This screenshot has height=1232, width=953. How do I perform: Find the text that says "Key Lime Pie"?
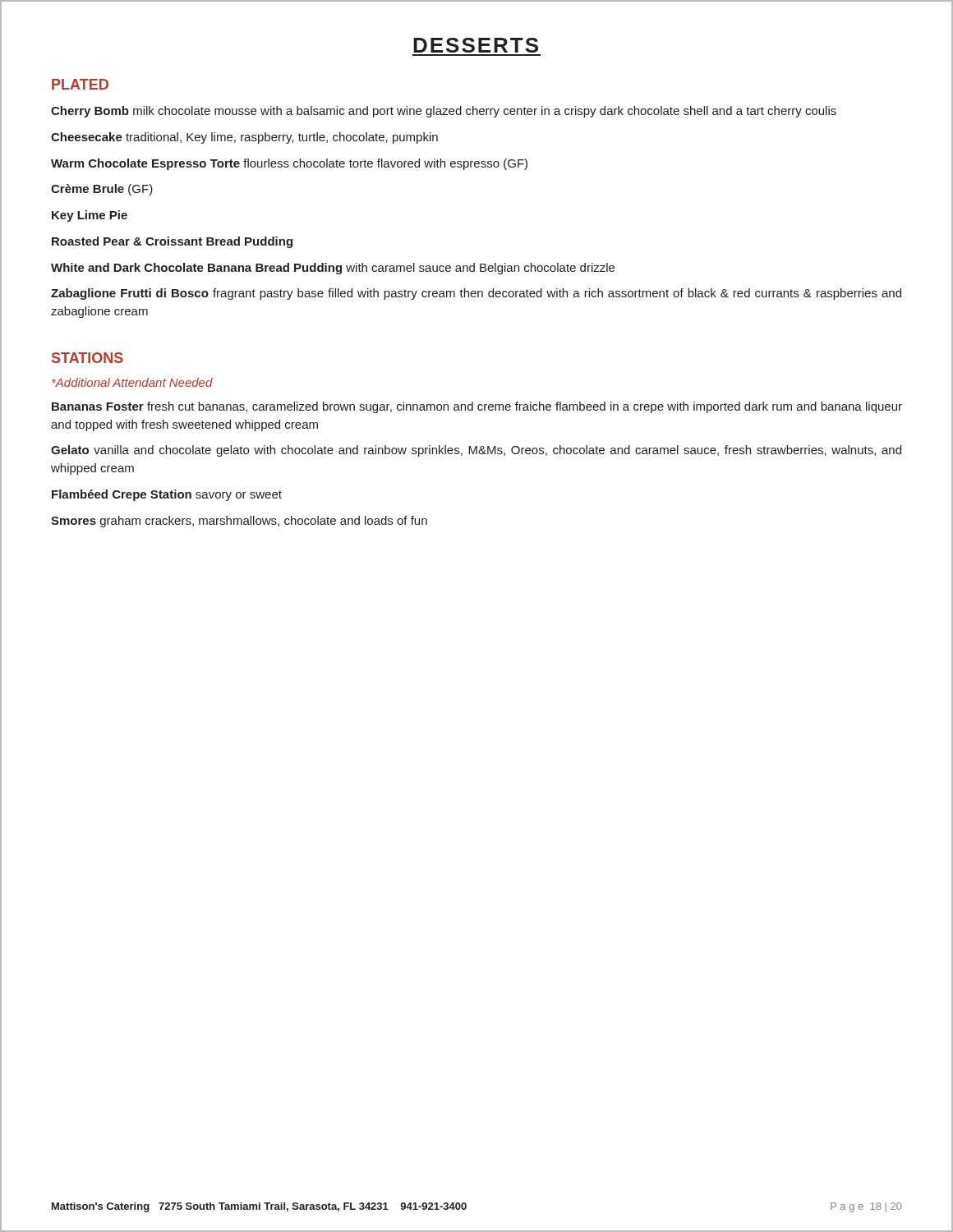[89, 215]
